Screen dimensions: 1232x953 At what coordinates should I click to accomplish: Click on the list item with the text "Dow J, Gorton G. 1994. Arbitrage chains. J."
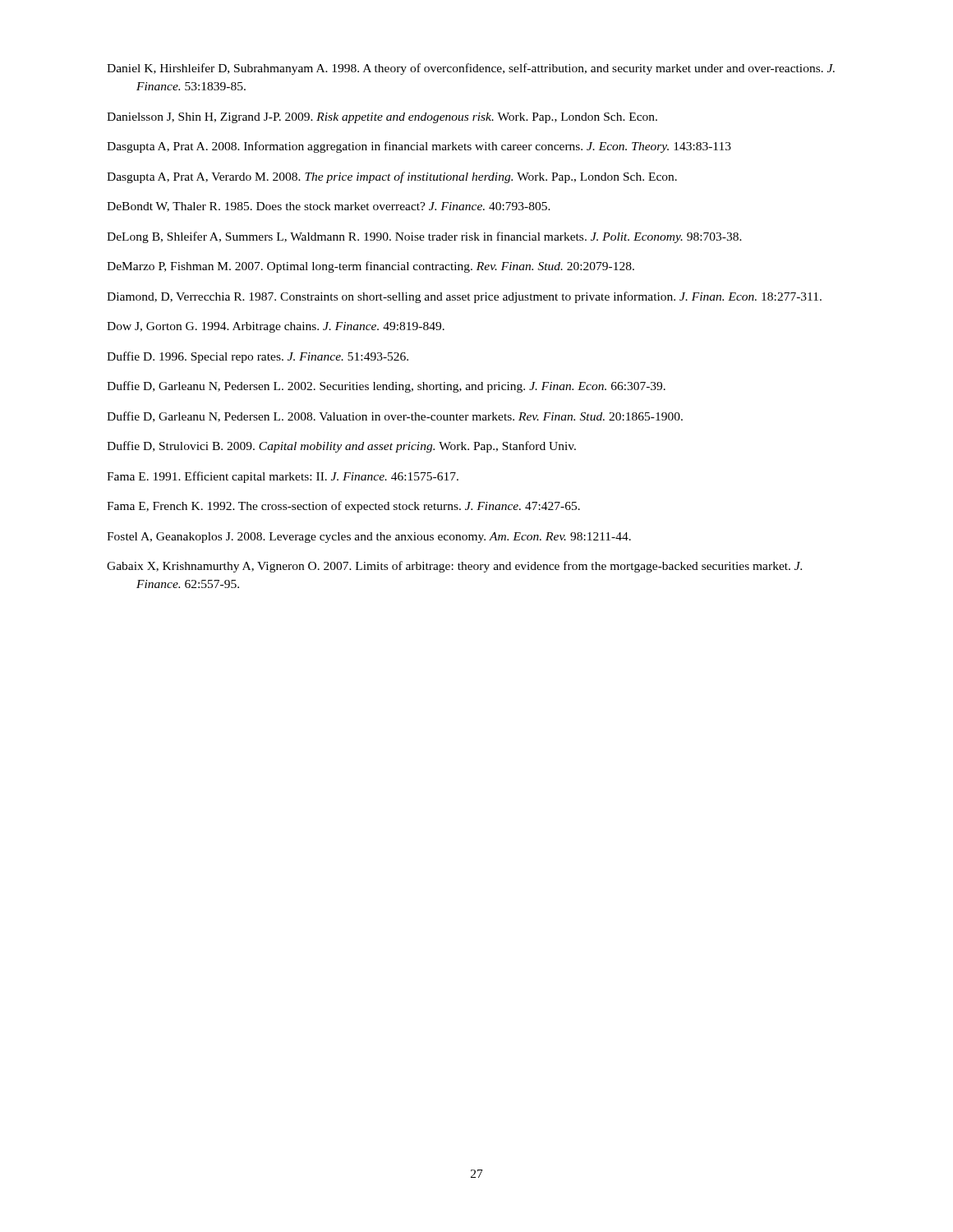[x=276, y=326]
